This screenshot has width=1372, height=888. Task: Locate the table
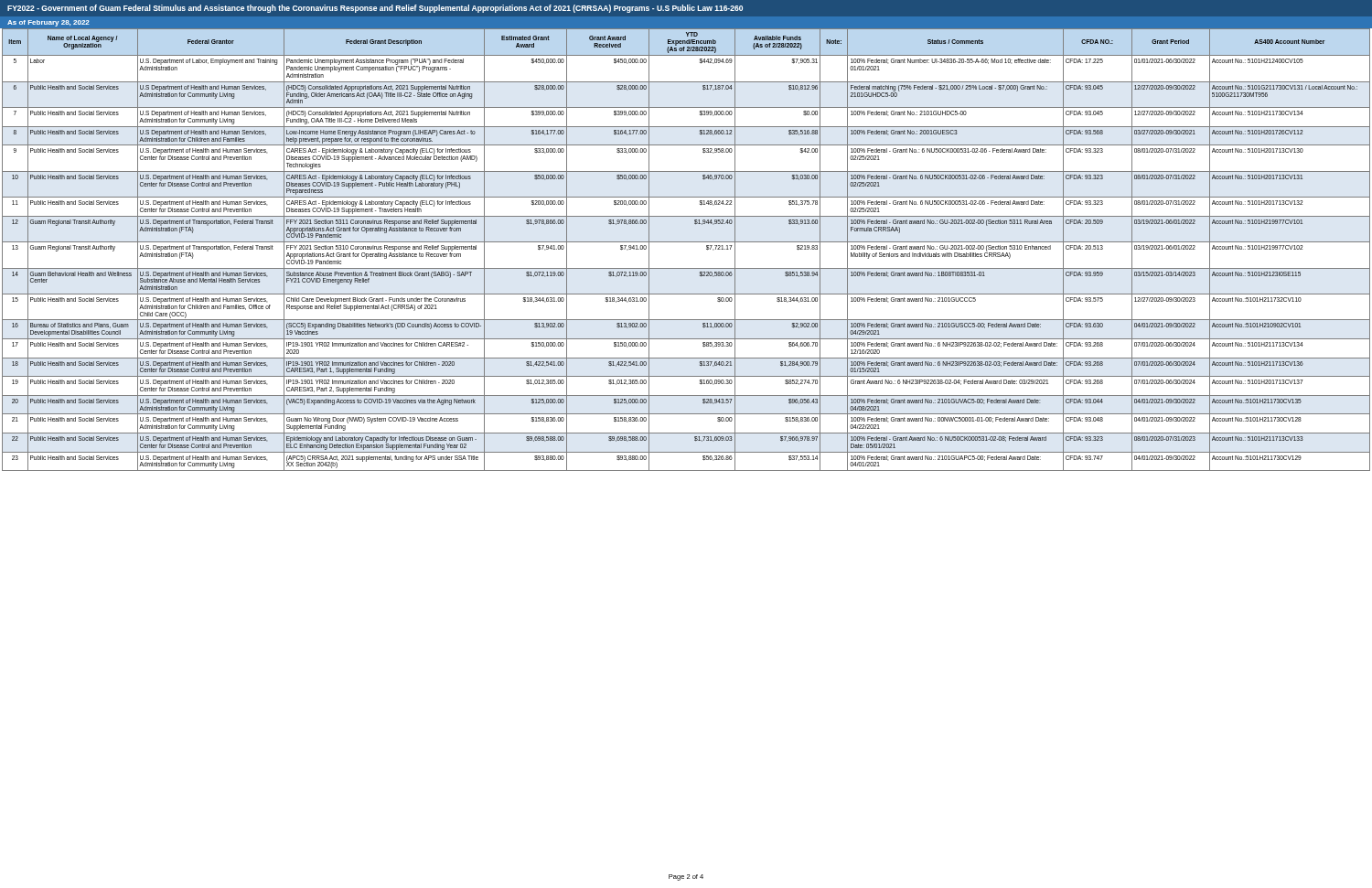[686, 250]
